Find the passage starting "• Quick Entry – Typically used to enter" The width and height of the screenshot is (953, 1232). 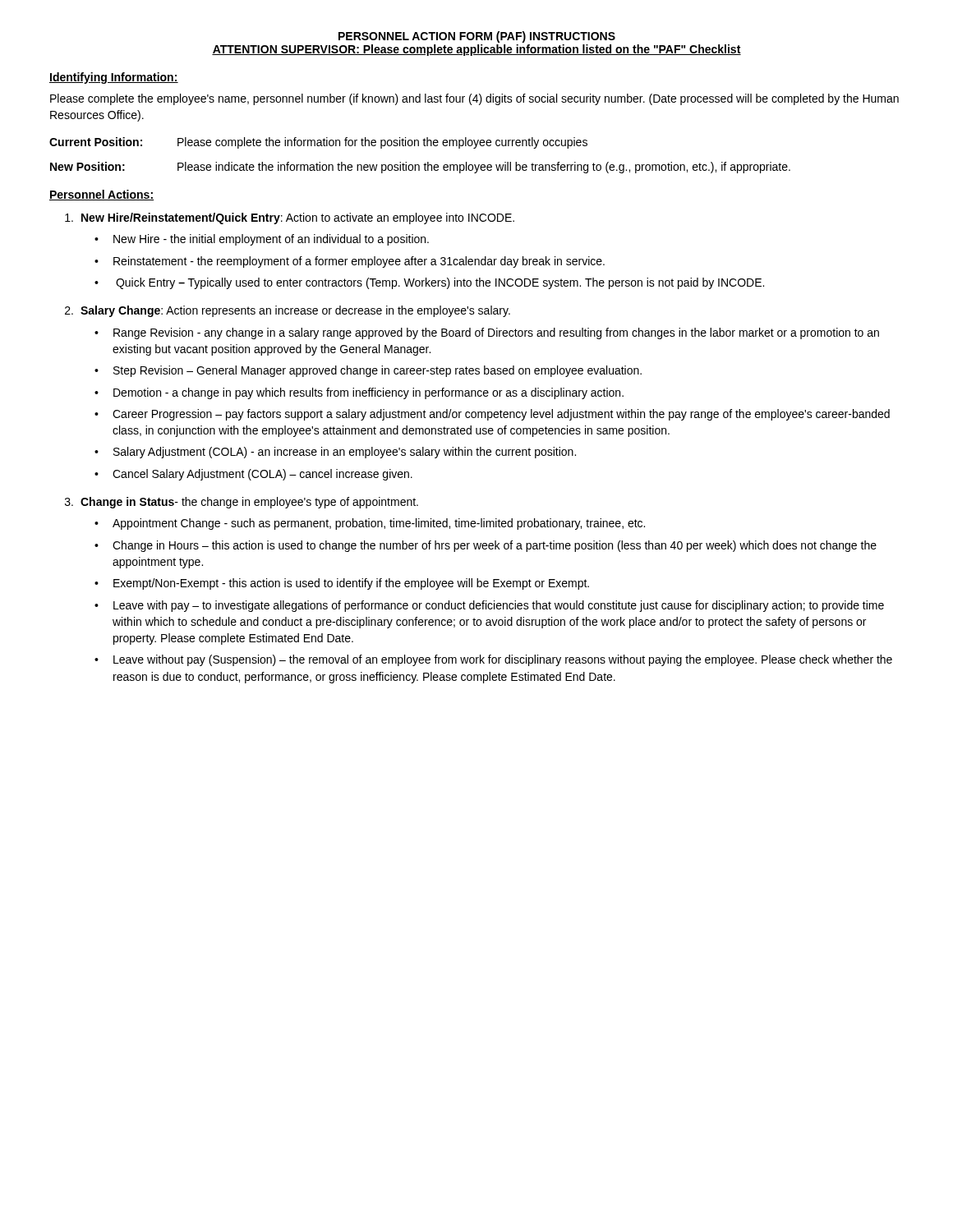click(x=499, y=283)
